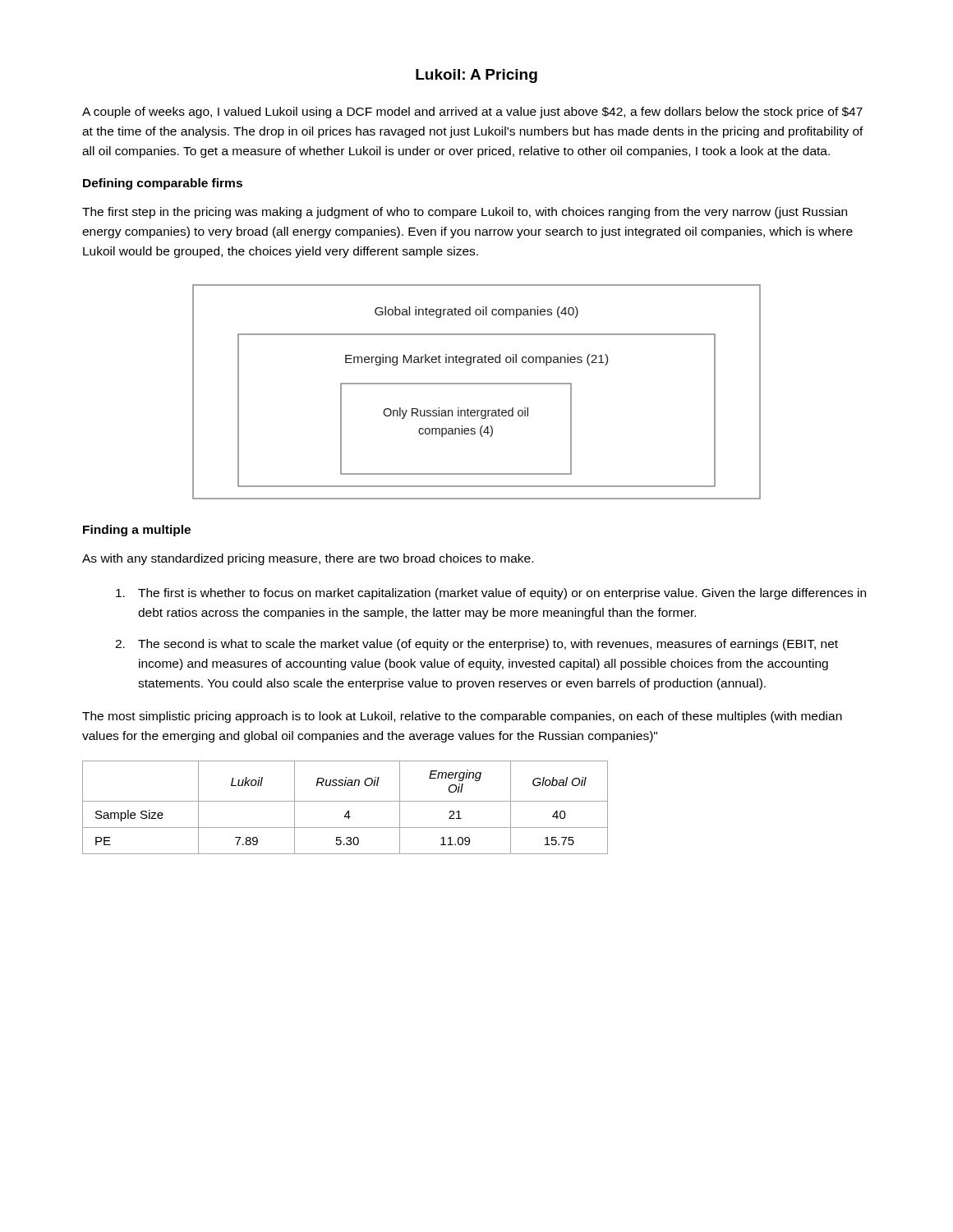Screen dimensions: 1232x953
Task: Find the passage starting "2. The second is what to scale the"
Action: [x=493, y=664]
